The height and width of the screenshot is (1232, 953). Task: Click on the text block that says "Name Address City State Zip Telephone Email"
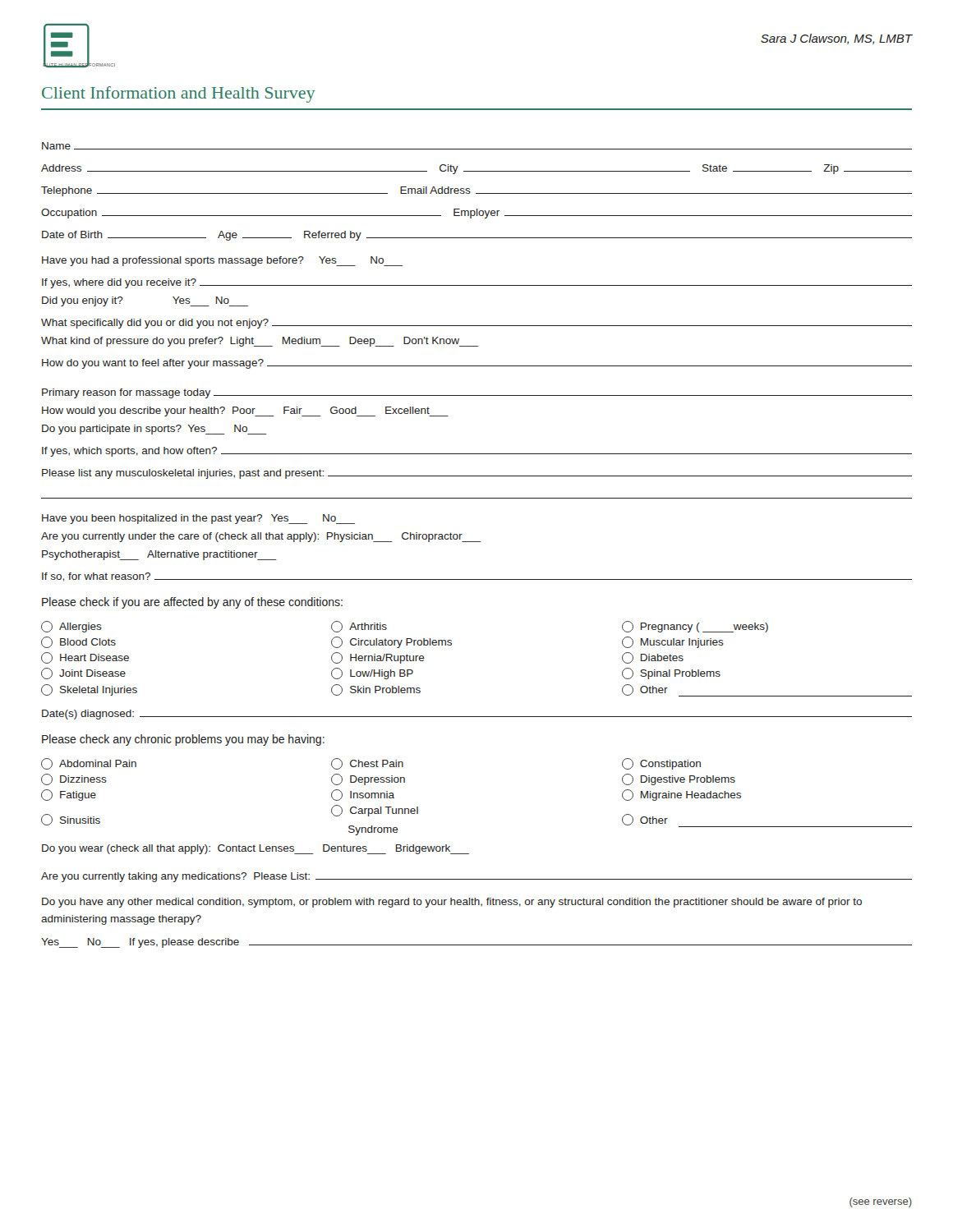(476, 188)
